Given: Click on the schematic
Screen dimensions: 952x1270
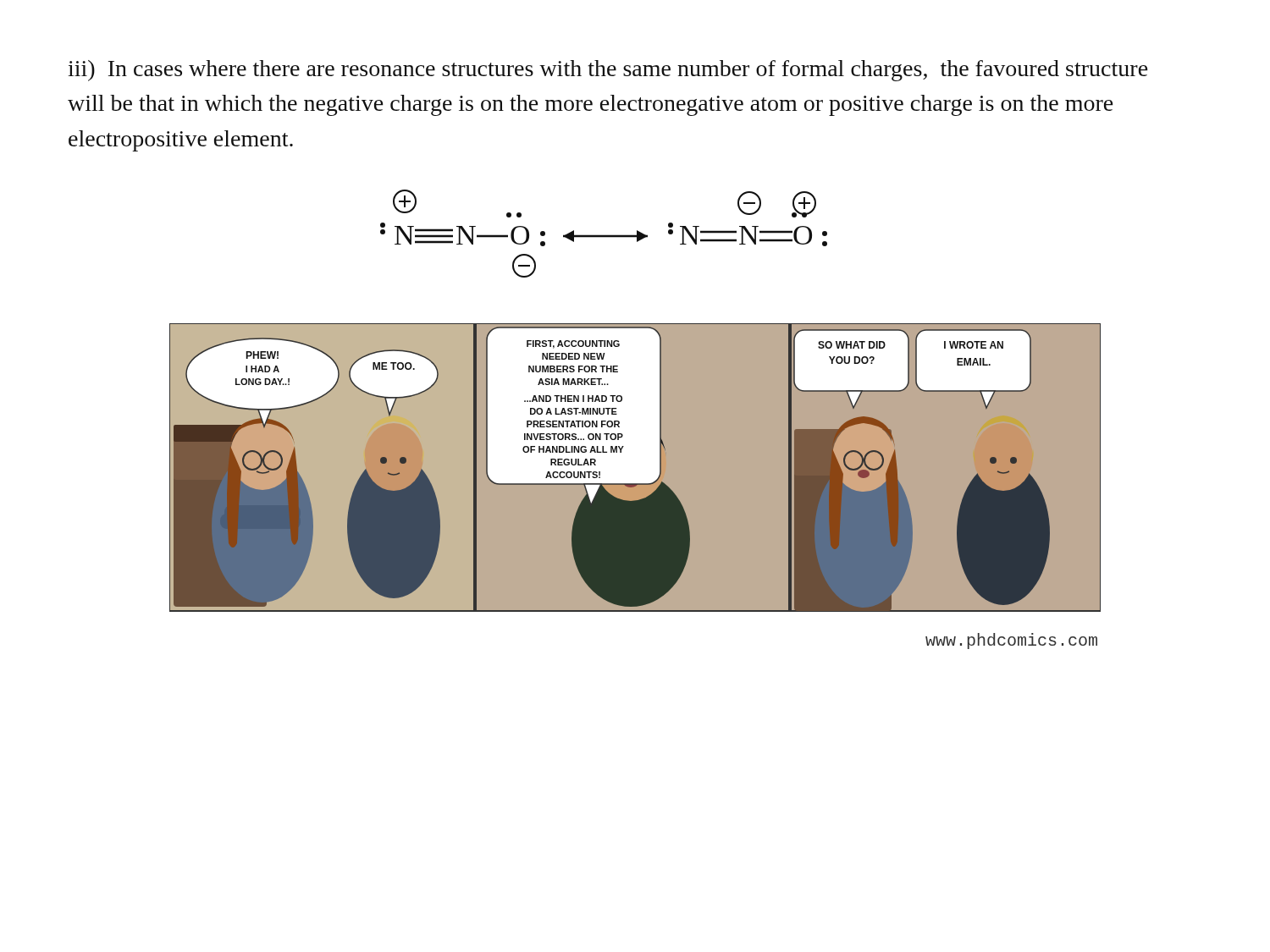Looking at the screenshot, I should tap(635, 236).
